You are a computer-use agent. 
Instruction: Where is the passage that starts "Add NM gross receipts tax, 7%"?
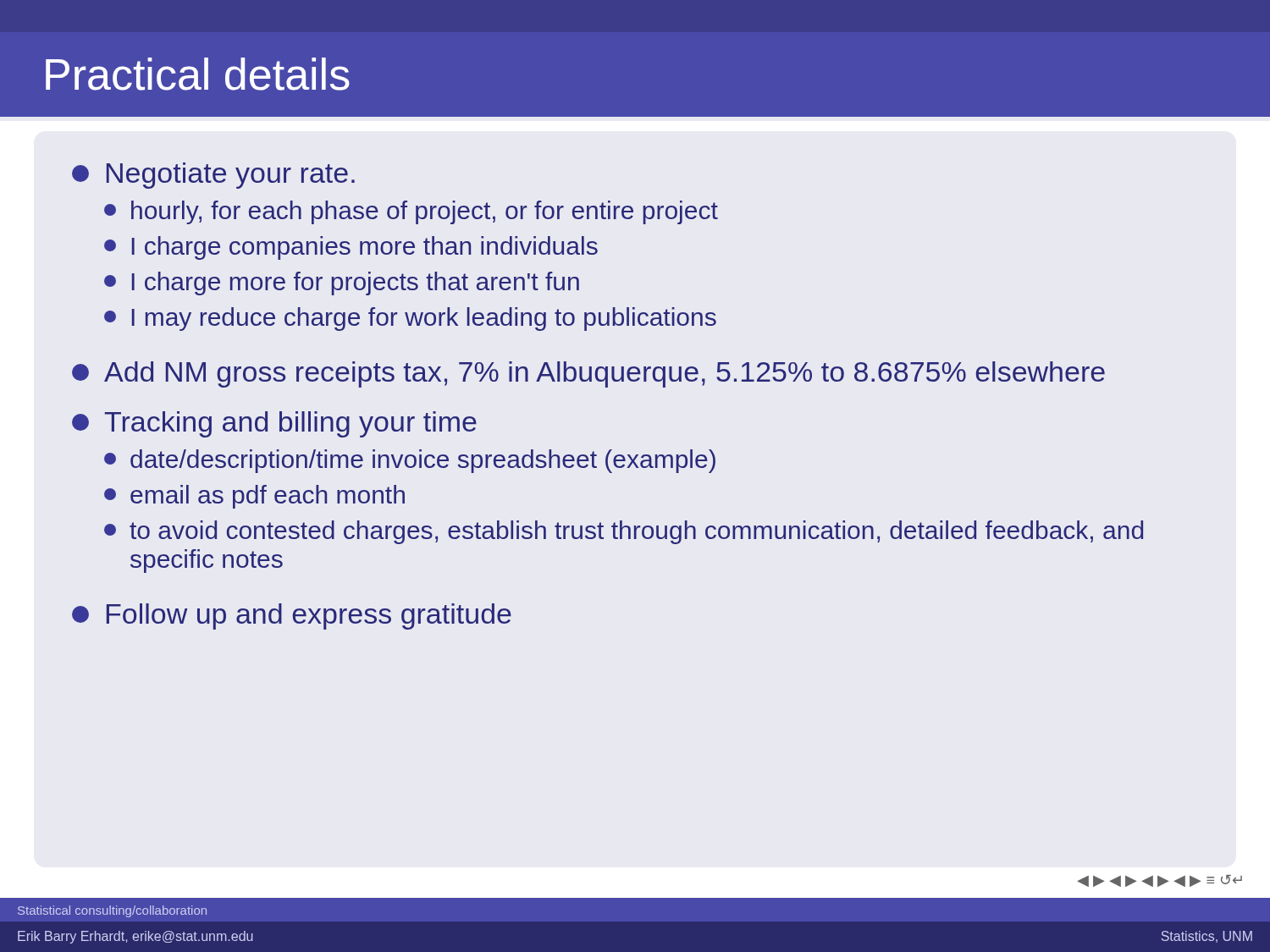click(x=633, y=372)
